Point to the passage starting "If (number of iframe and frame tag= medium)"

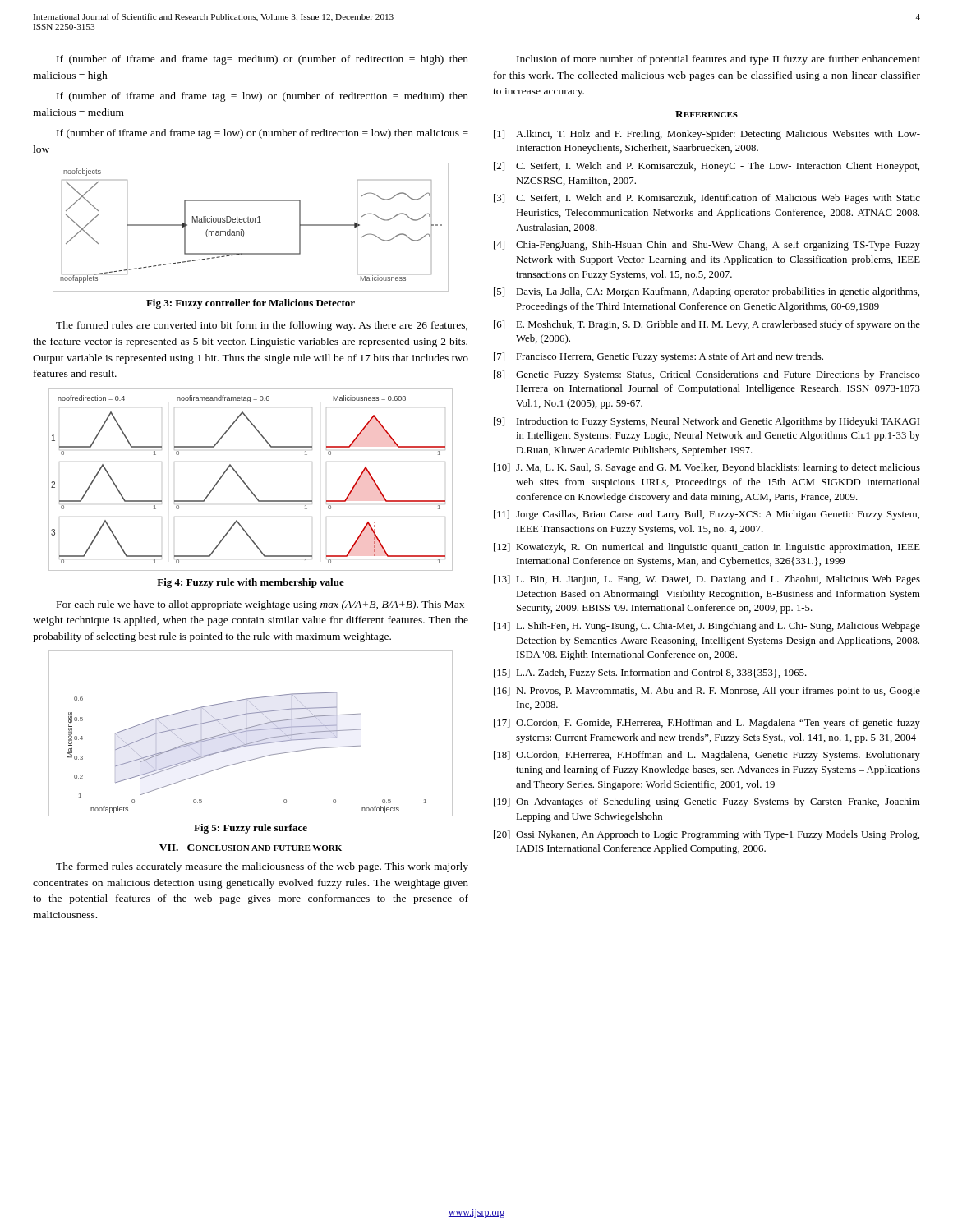(x=251, y=104)
